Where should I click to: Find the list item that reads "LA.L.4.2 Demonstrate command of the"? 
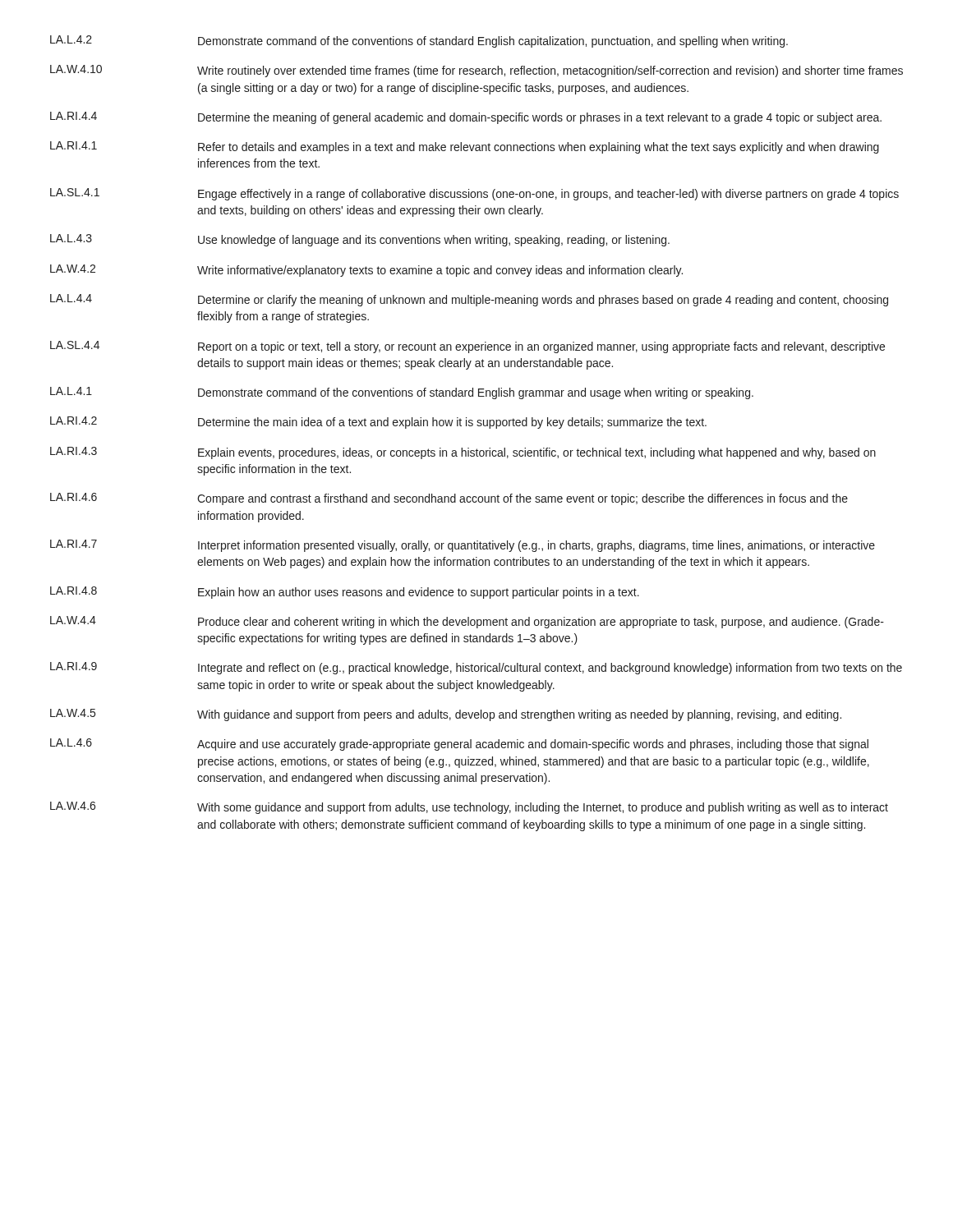[x=476, y=41]
